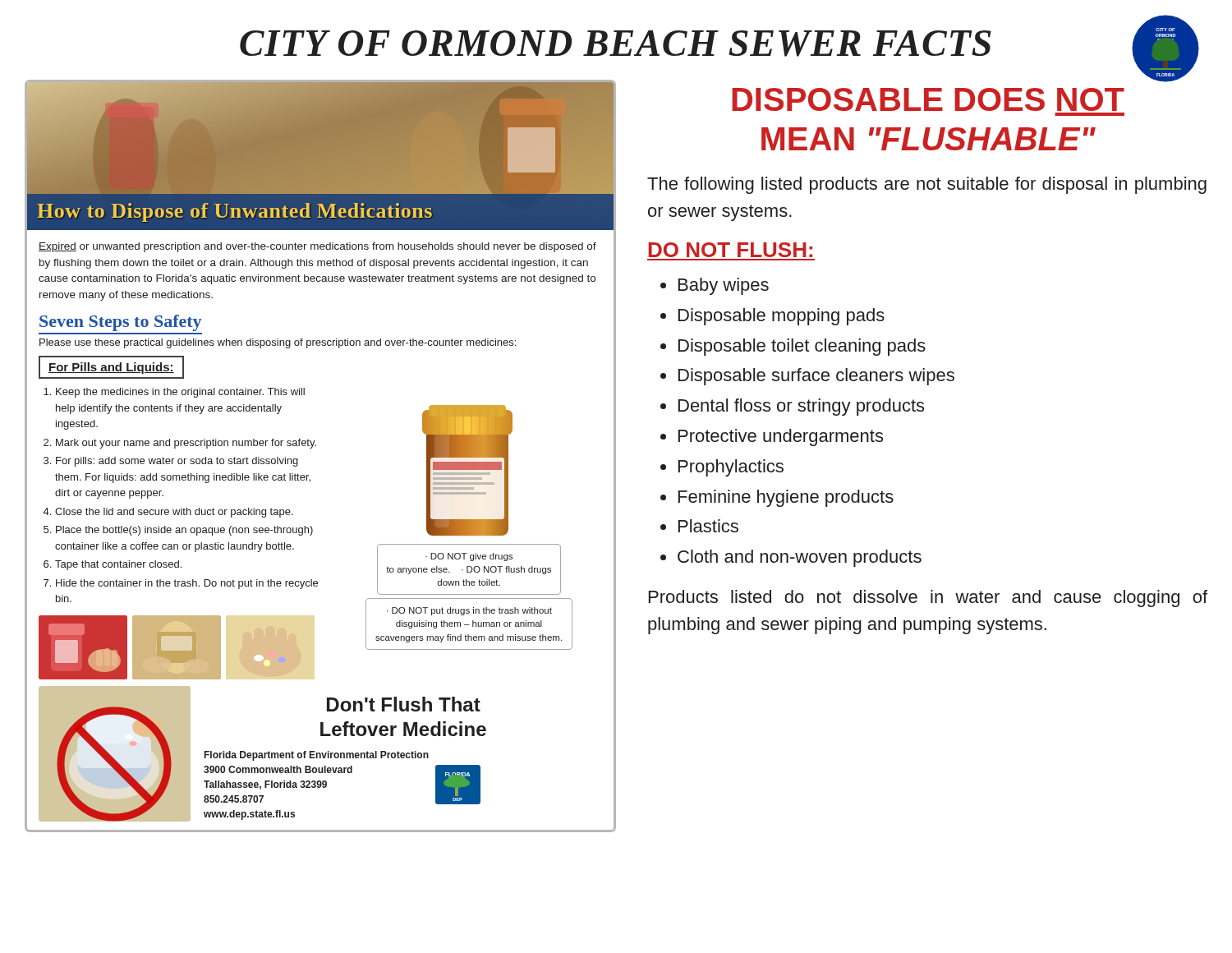Image resolution: width=1232 pixels, height=953 pixels.
Task: Point to "Cloth and non-woven products"
Action: pyautogui.click(x=800, y=558)
